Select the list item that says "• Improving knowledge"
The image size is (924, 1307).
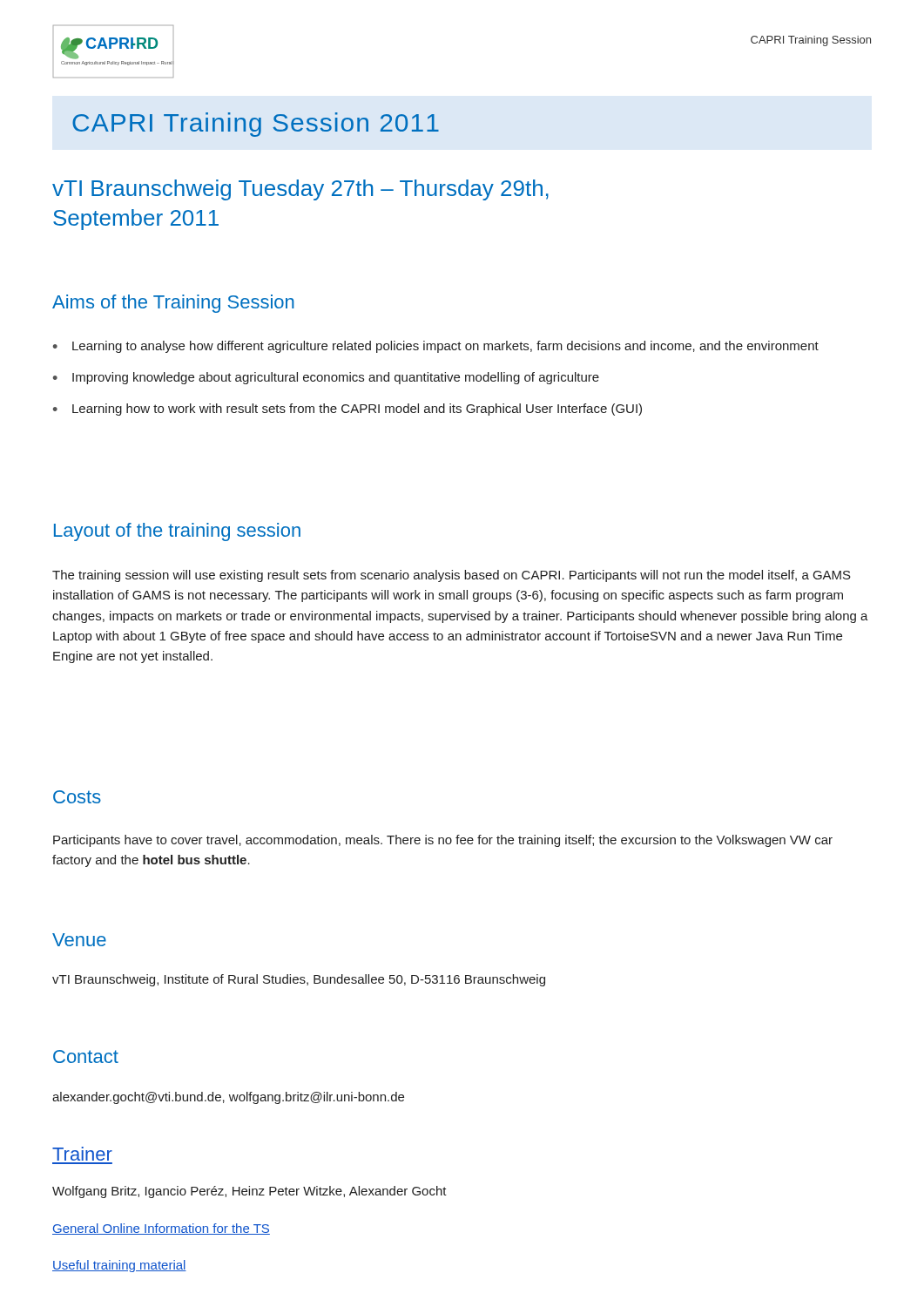click(x=326, y=379)
